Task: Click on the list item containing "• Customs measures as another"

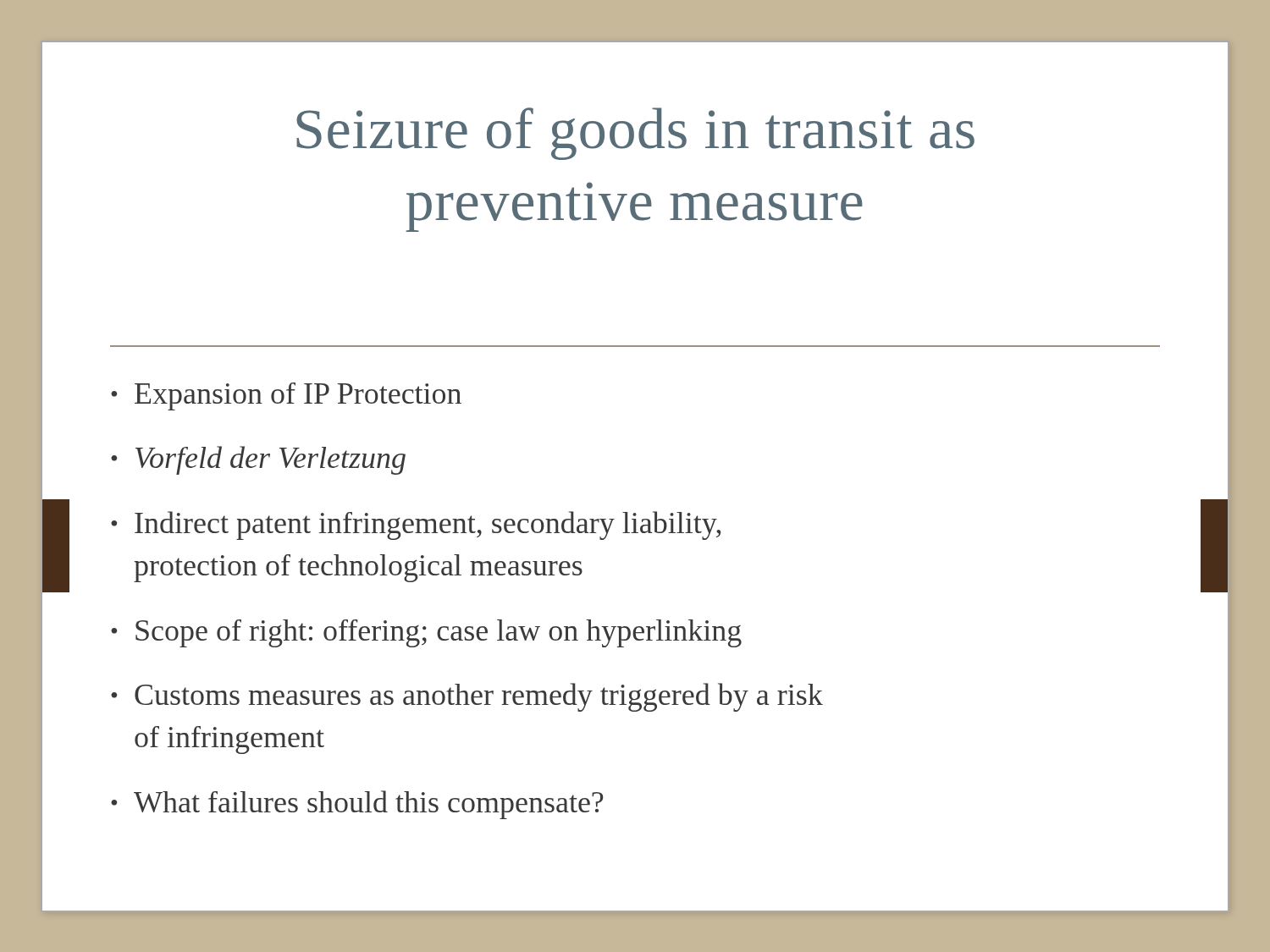Action: click(x=635, y=716)
